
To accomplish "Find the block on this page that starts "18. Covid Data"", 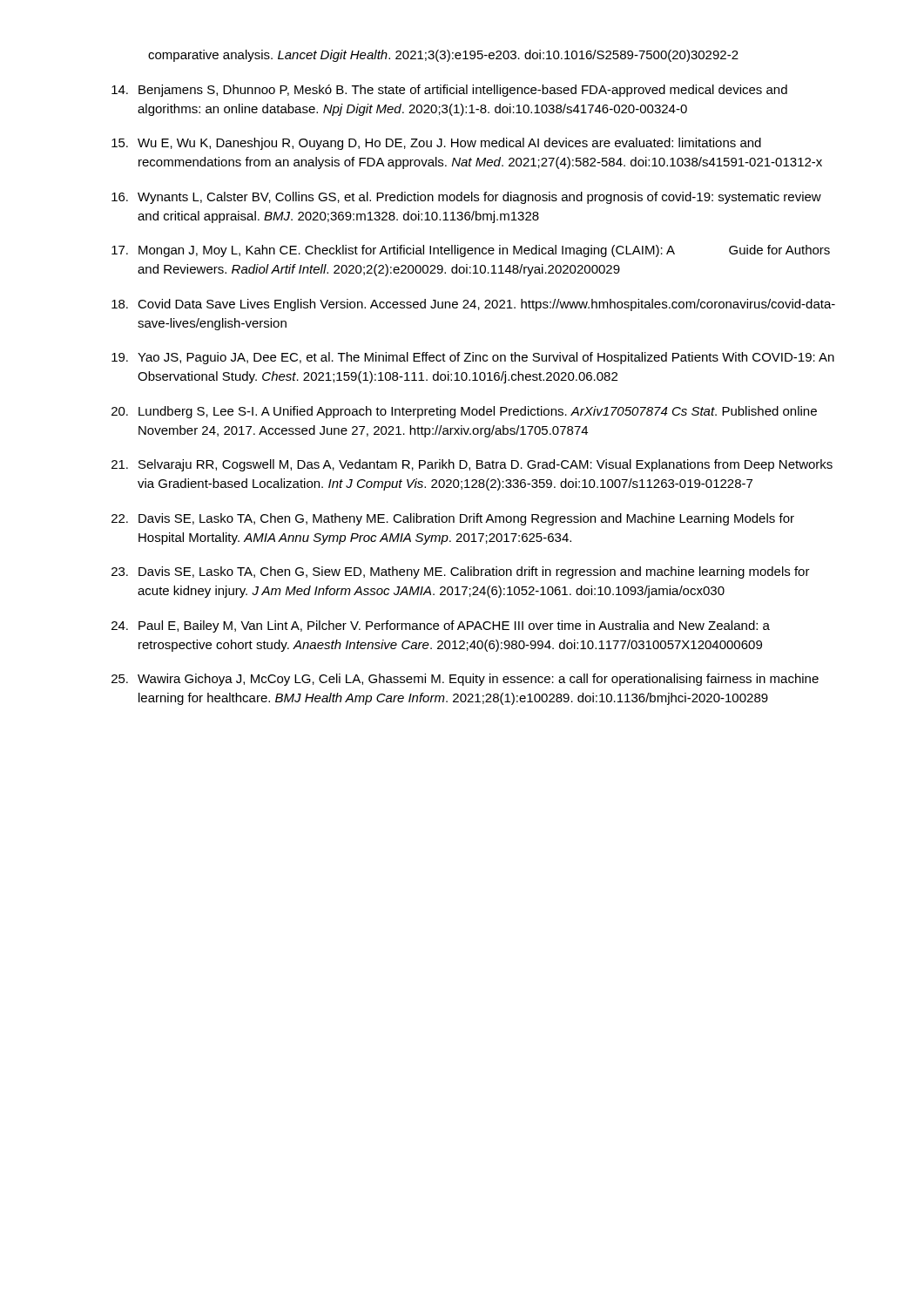I will click(x=469, y=313).
